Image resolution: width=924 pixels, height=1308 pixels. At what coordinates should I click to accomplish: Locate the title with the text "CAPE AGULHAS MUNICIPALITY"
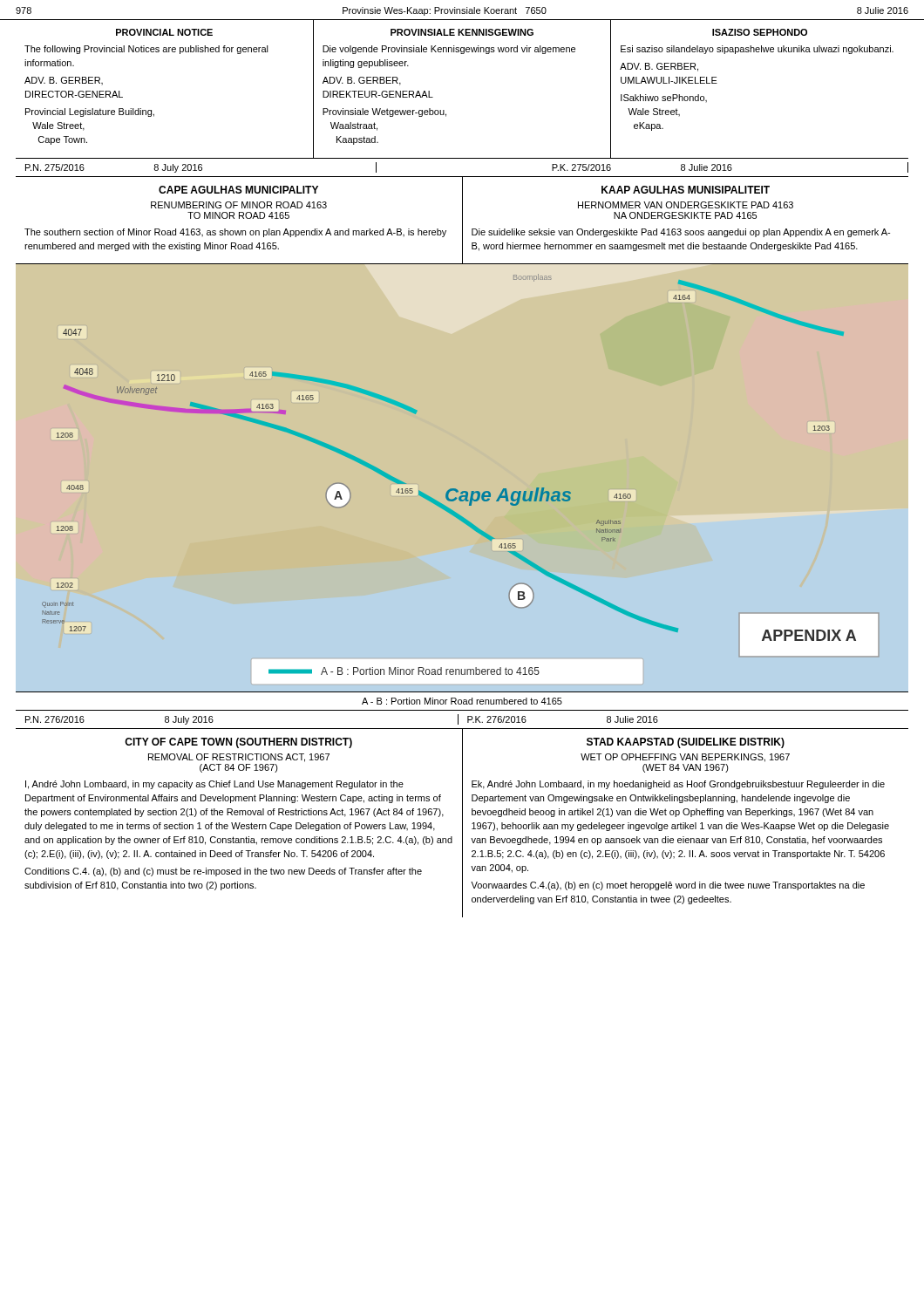click(239, 190)
